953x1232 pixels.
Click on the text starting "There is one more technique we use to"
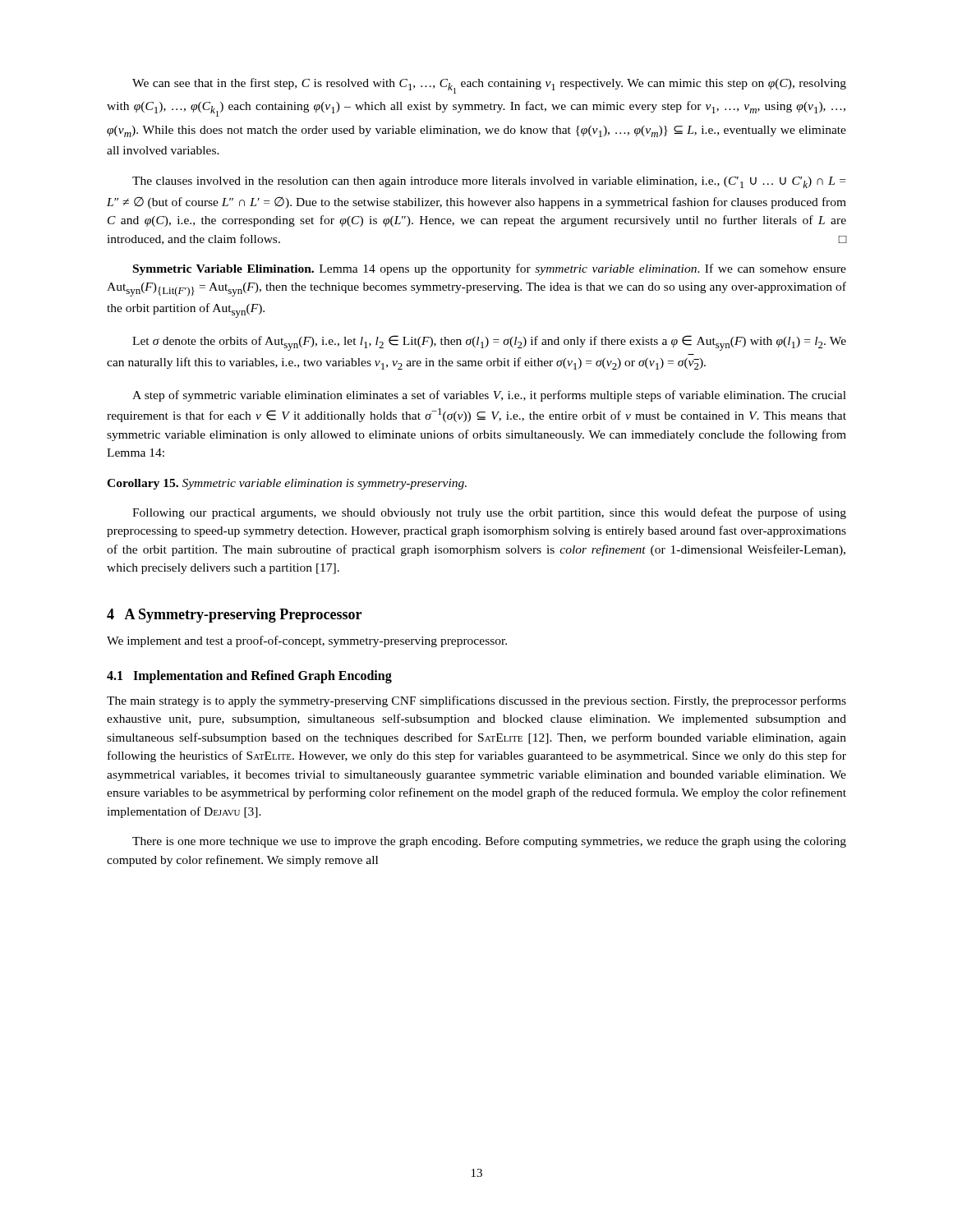click(x=476, y=850)
